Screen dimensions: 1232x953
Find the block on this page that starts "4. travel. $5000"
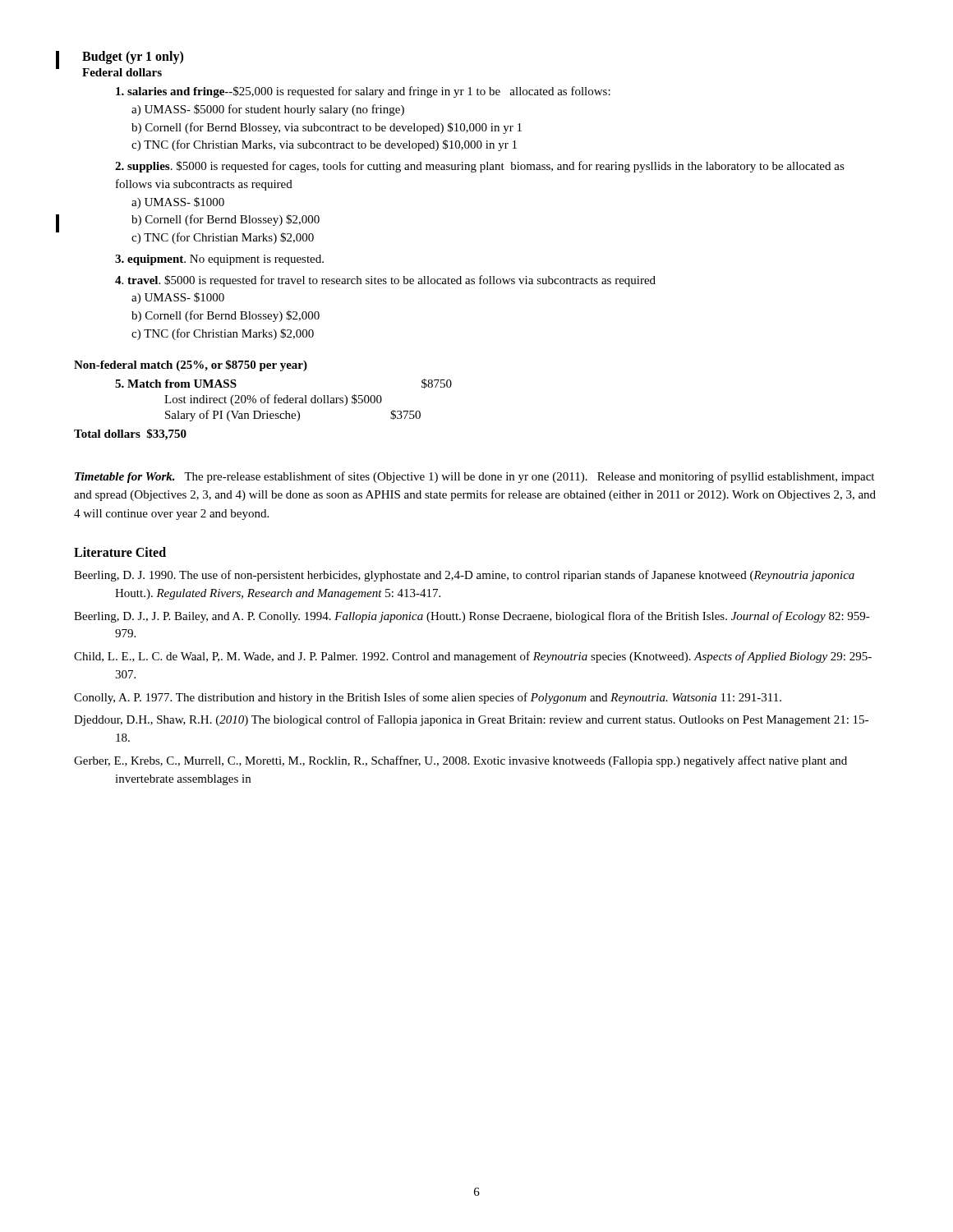tap(385, 281)
